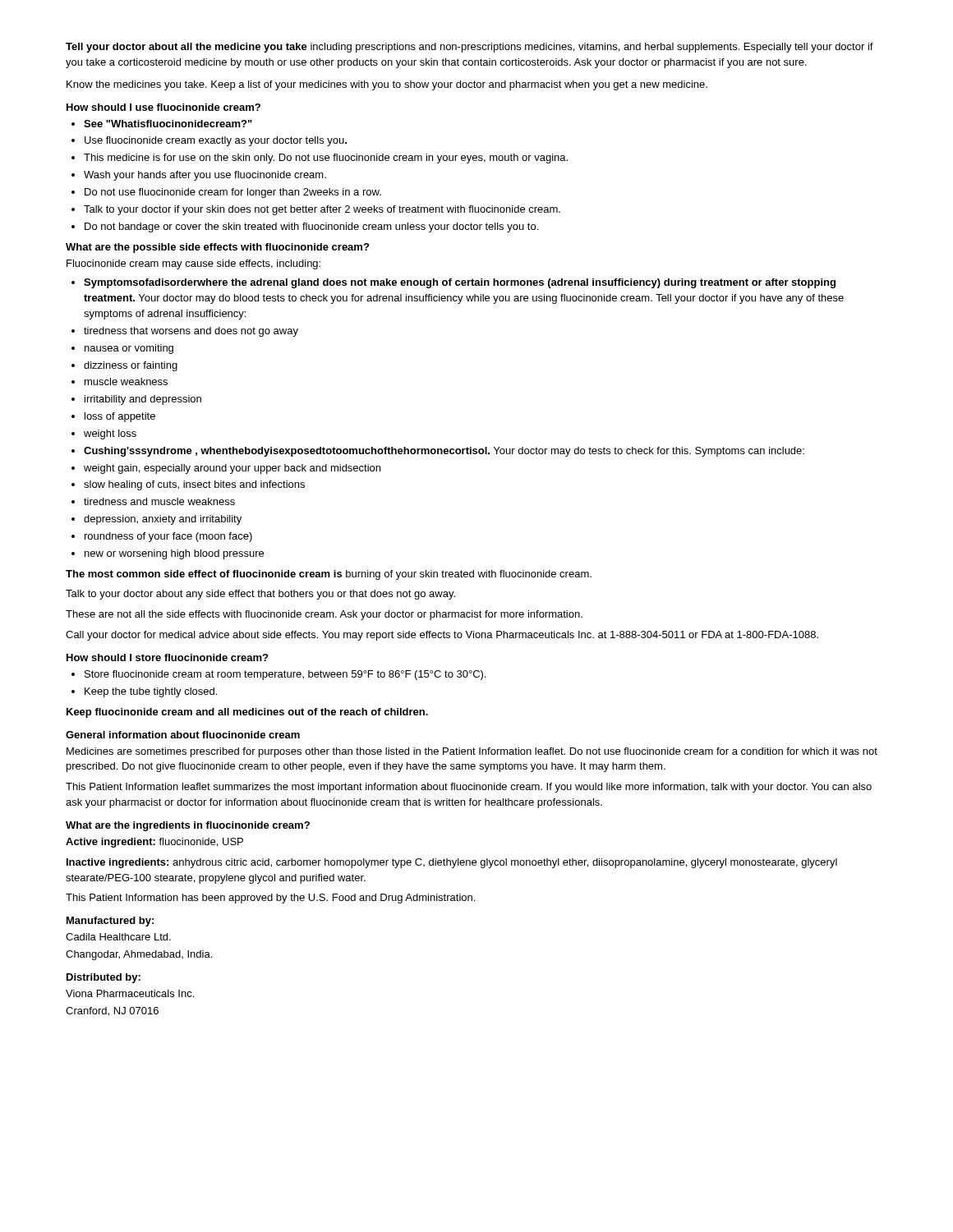This screenshot has width=953, height=1232.
Task: Select the passage starting "Cadila Healthcare Ltd."
Action: pyautogui.click(x=119, y=937)
